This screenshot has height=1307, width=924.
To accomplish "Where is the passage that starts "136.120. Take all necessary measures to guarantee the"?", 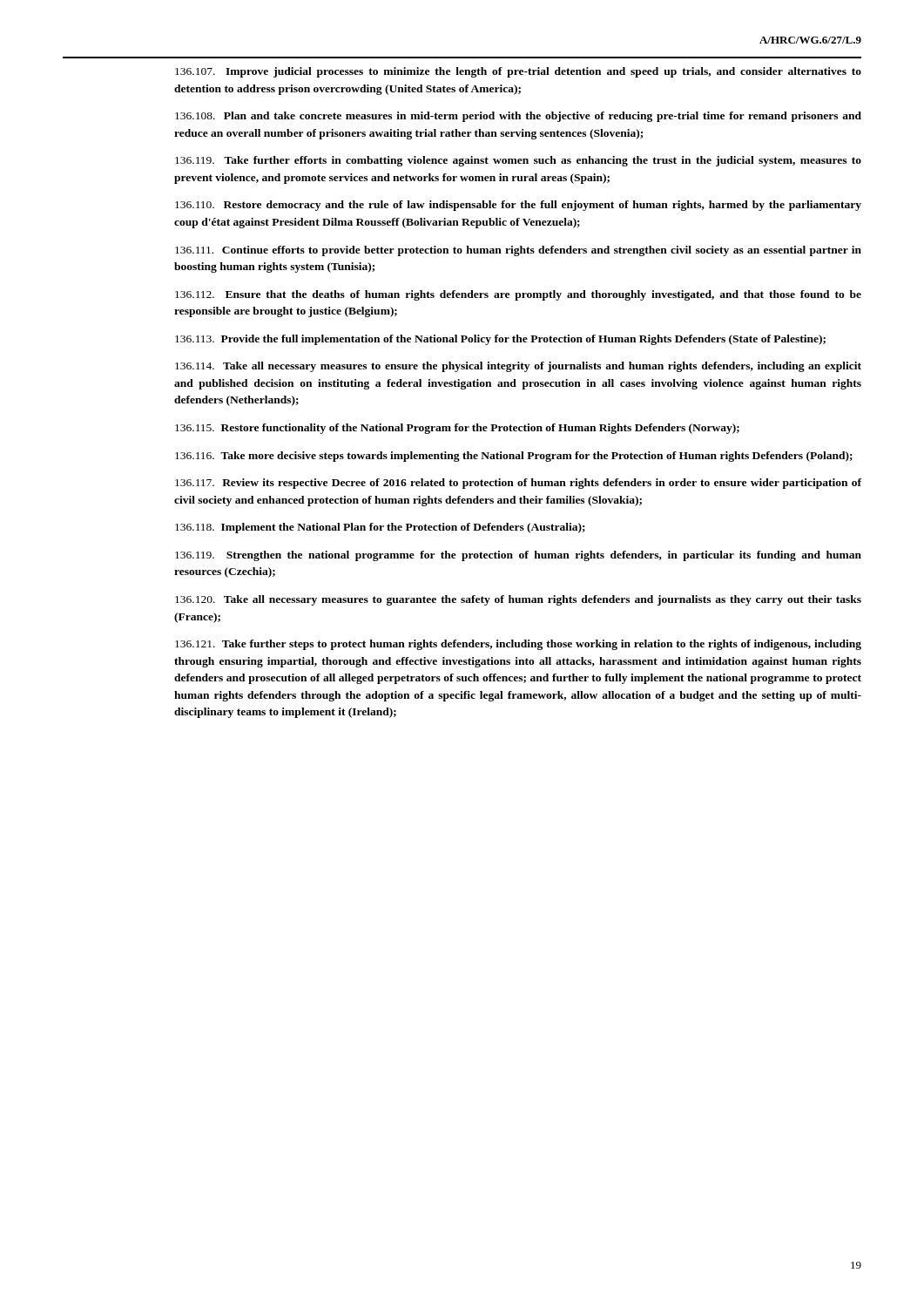I will point(518,607).
